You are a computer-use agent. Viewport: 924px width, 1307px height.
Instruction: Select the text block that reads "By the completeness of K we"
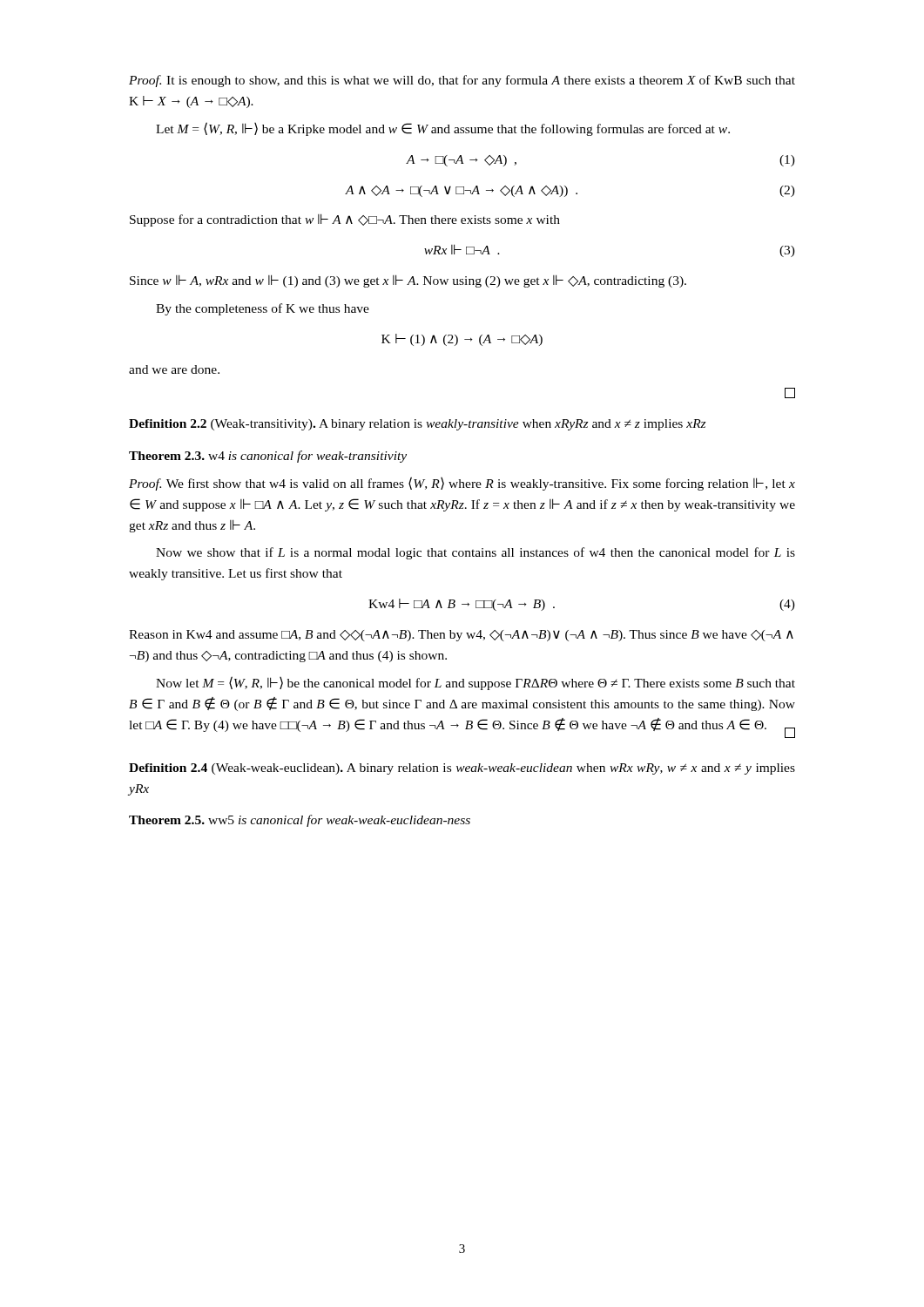[x=263, y=309]
